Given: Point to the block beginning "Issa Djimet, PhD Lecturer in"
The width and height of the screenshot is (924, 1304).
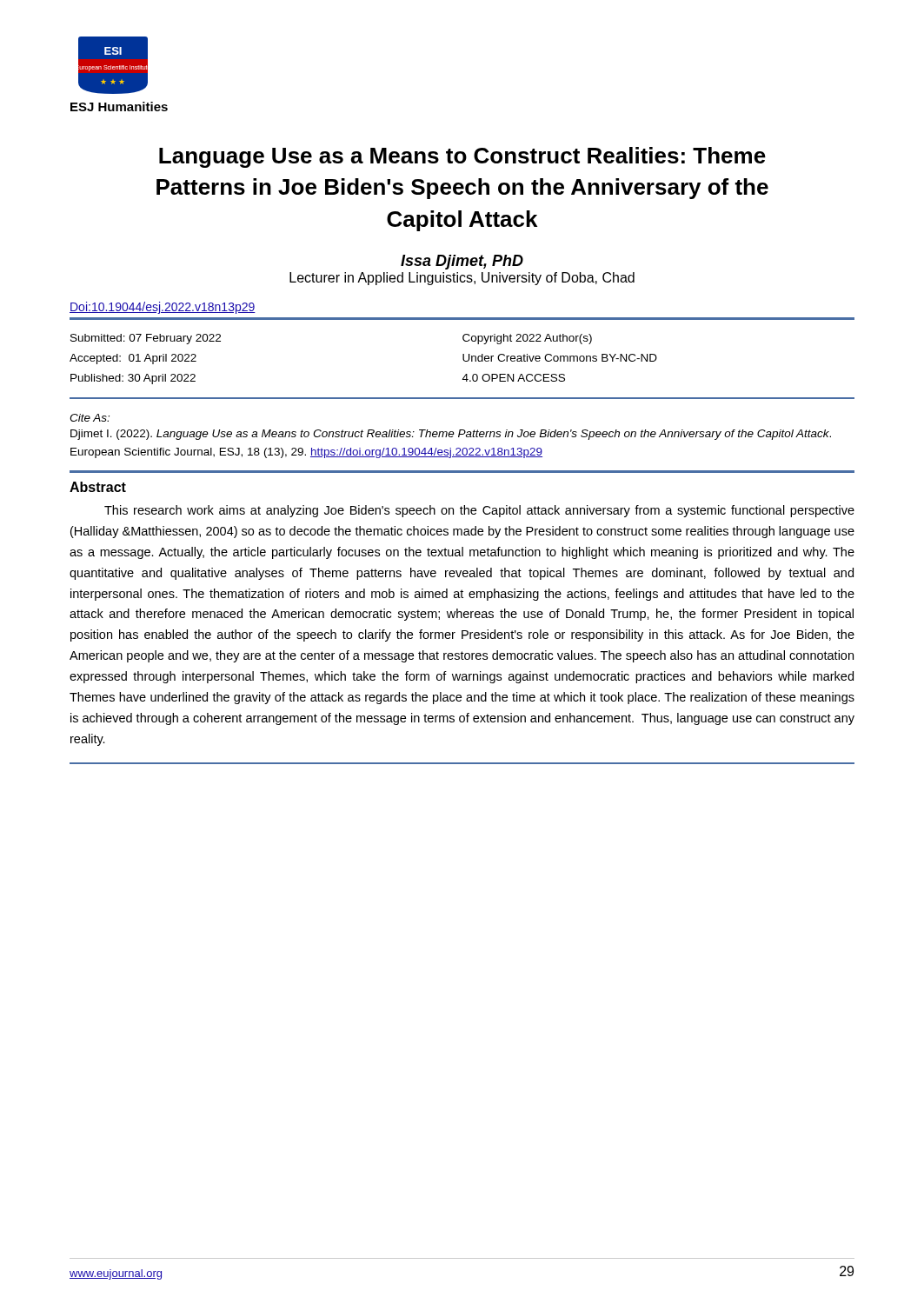Looking at the screenshot, I should click(462, 269).
